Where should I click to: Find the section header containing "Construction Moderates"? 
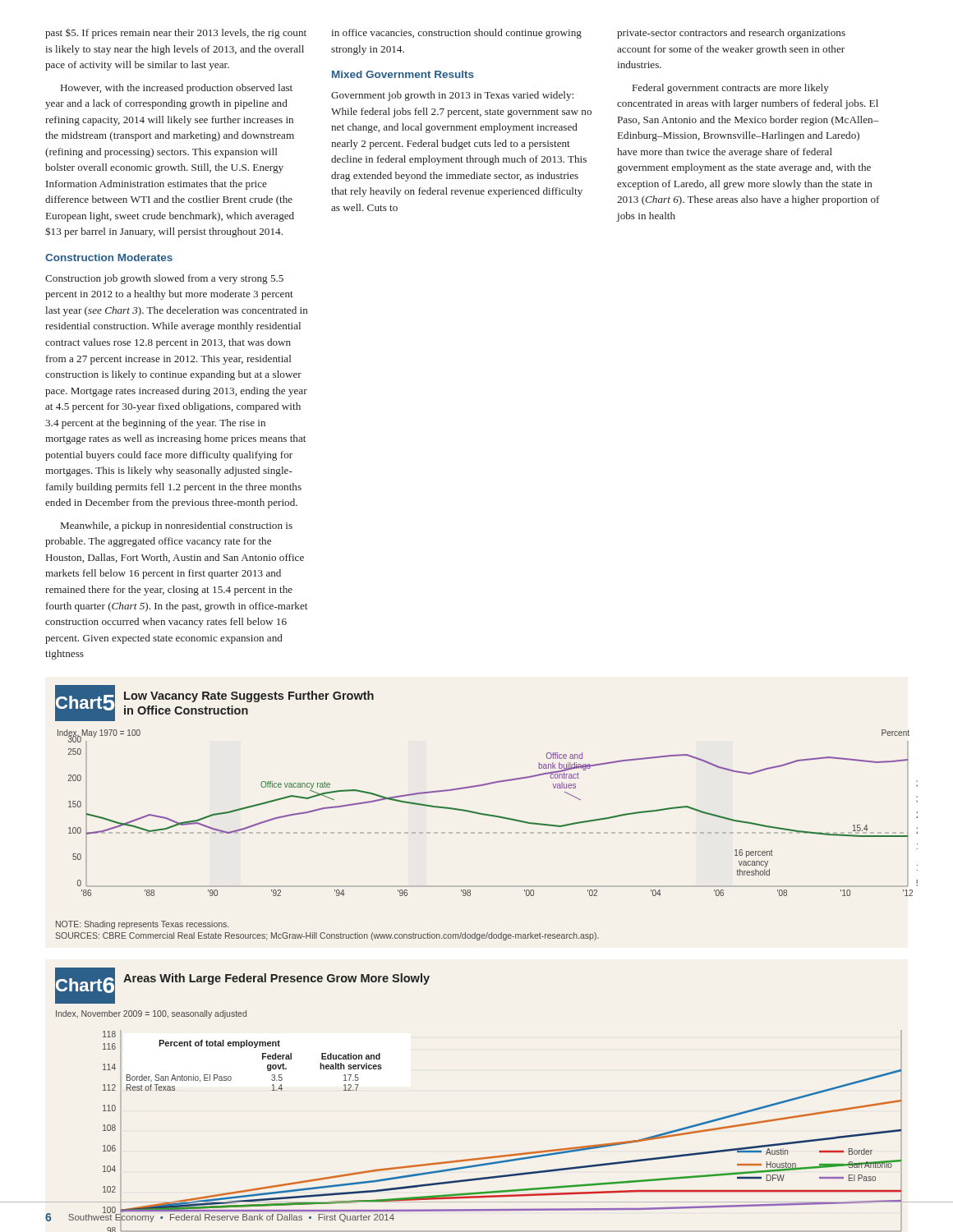coord(109,257)
